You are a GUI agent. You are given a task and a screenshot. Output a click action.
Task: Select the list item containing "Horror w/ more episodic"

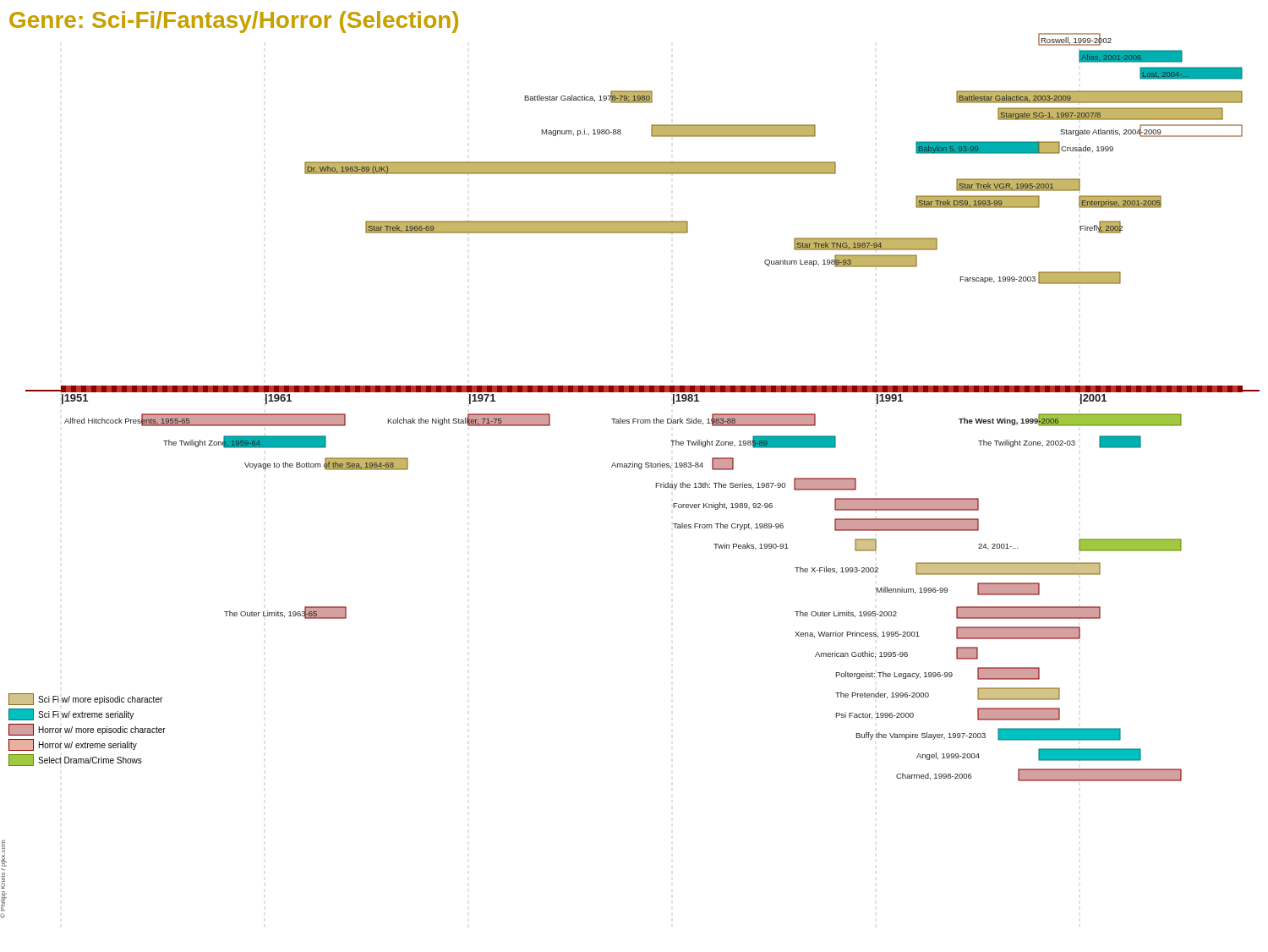87,730
